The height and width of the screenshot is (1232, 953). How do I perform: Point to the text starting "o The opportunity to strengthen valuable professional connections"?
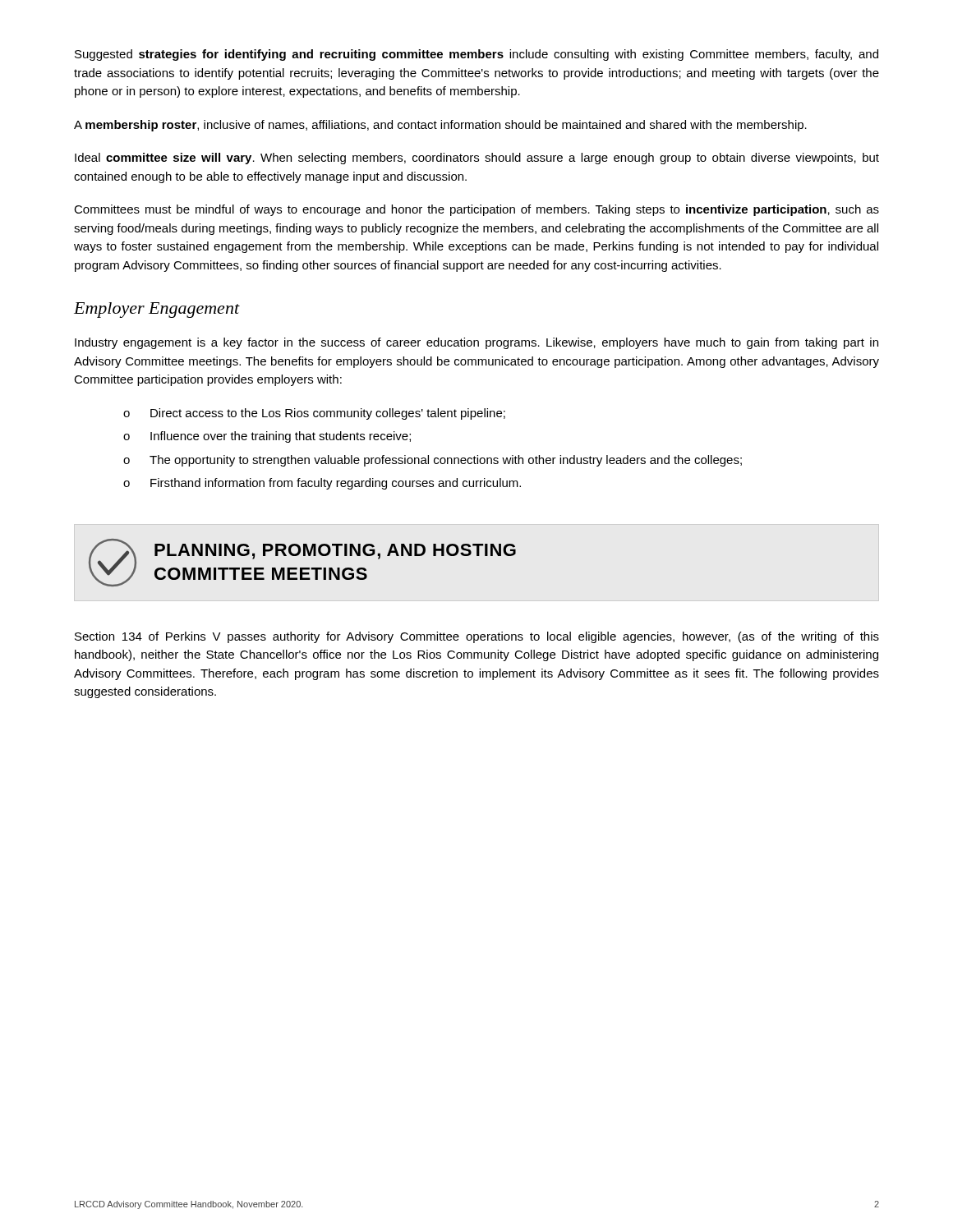501,460
